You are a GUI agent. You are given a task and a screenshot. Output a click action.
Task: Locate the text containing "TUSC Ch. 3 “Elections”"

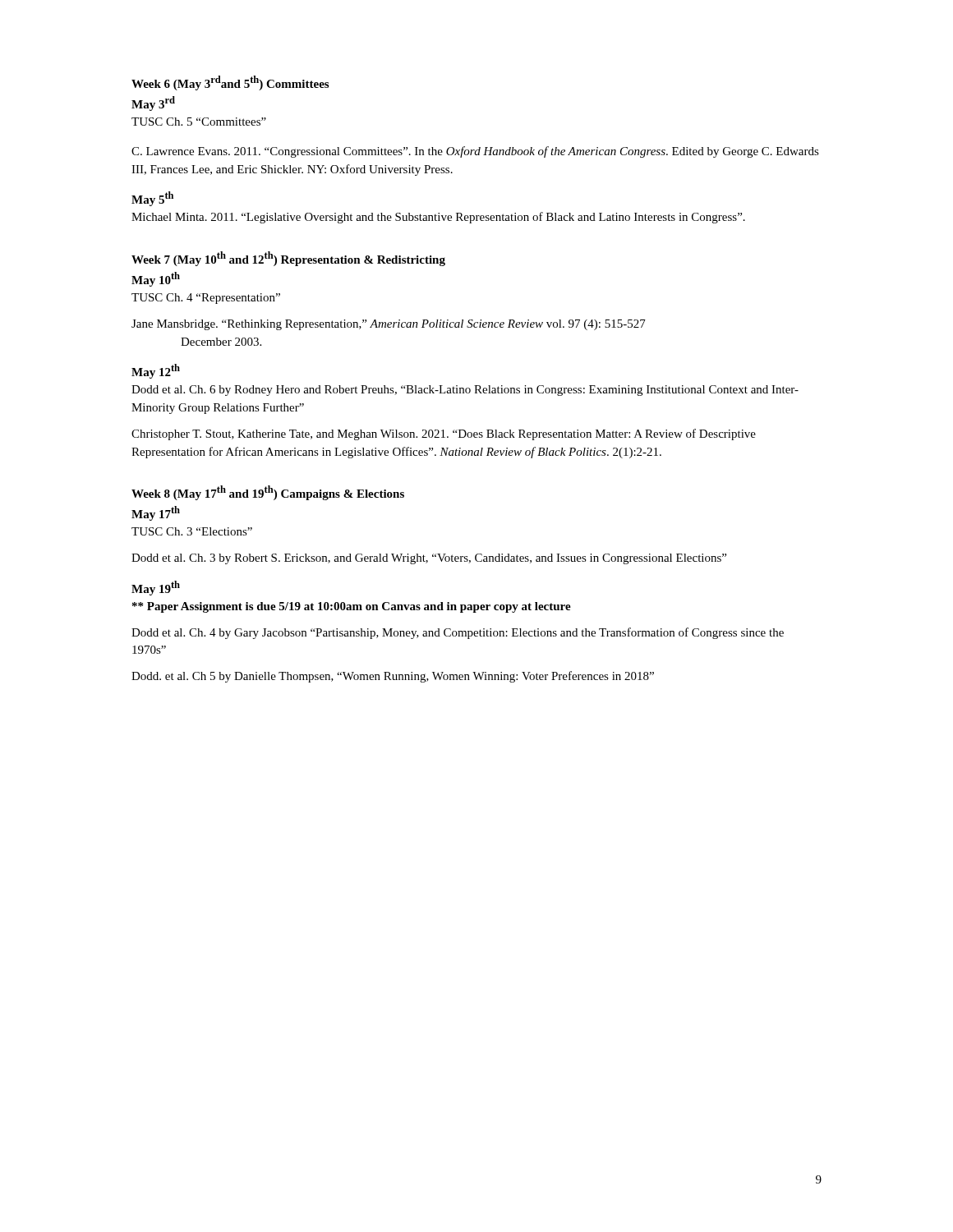point(192,532)
